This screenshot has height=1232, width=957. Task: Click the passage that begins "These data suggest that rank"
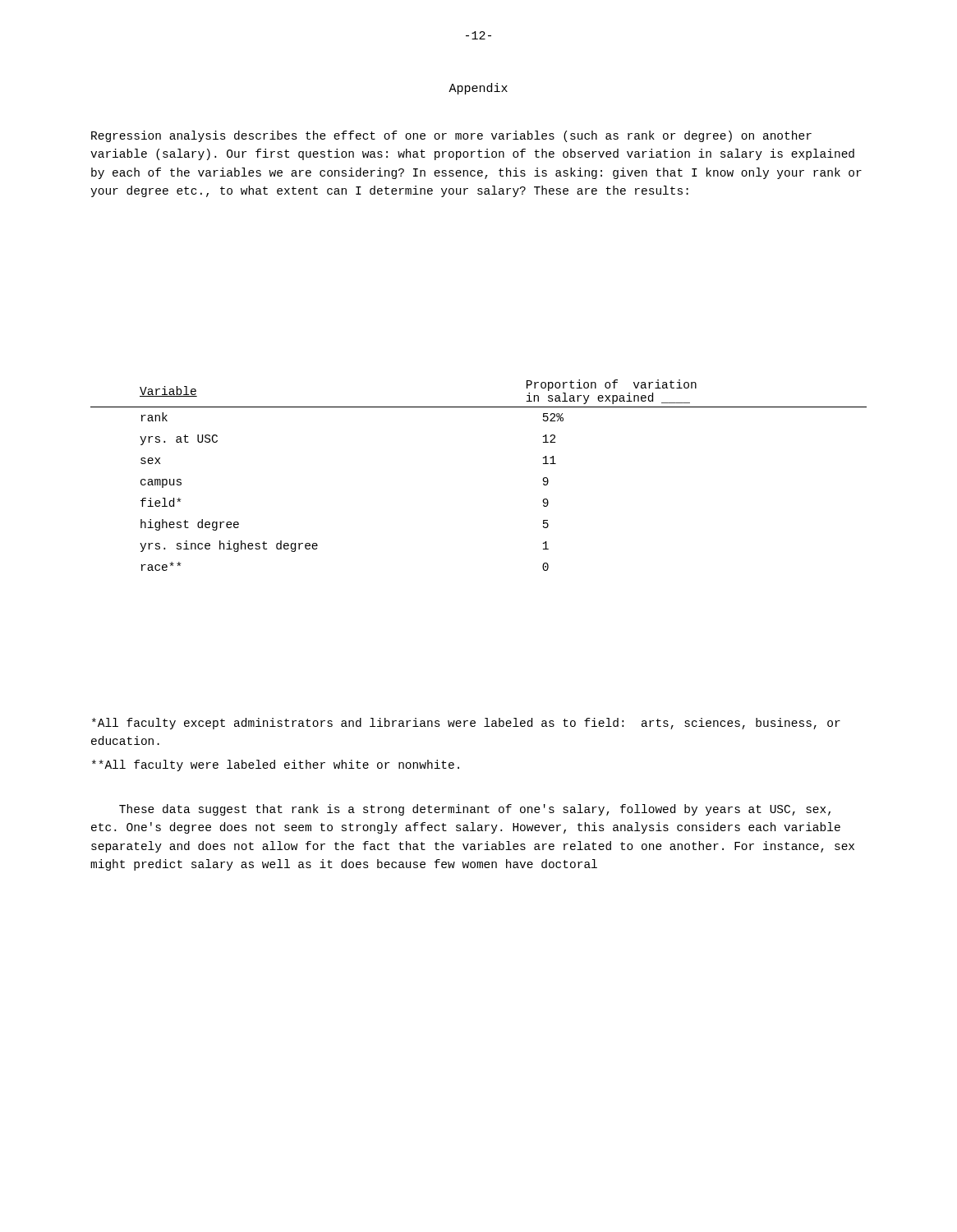(x=473, y=838)
